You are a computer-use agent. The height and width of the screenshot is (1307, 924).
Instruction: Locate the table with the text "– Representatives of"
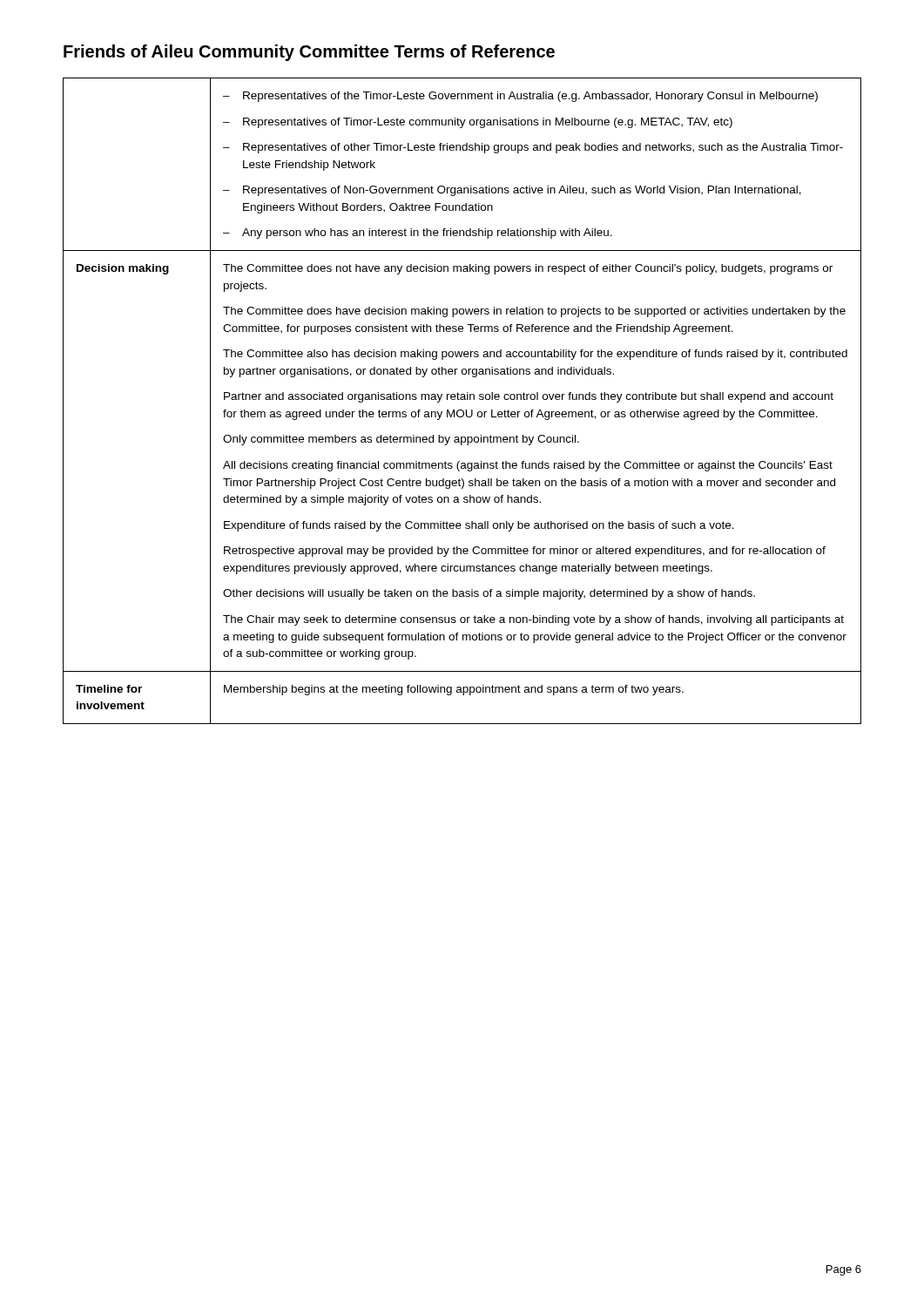[x=462, y=401]
